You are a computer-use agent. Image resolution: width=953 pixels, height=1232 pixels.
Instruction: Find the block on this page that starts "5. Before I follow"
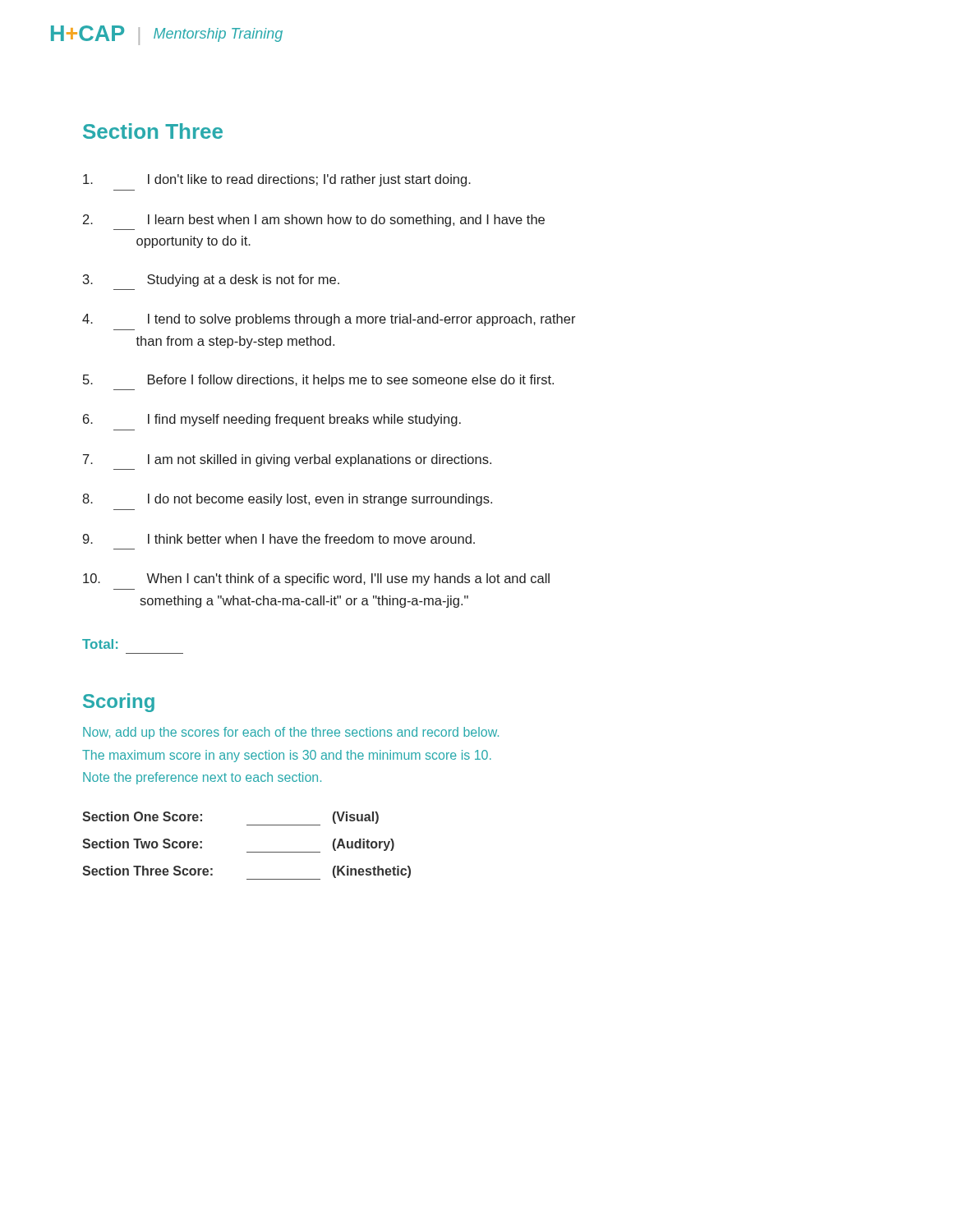coord(476,380)
